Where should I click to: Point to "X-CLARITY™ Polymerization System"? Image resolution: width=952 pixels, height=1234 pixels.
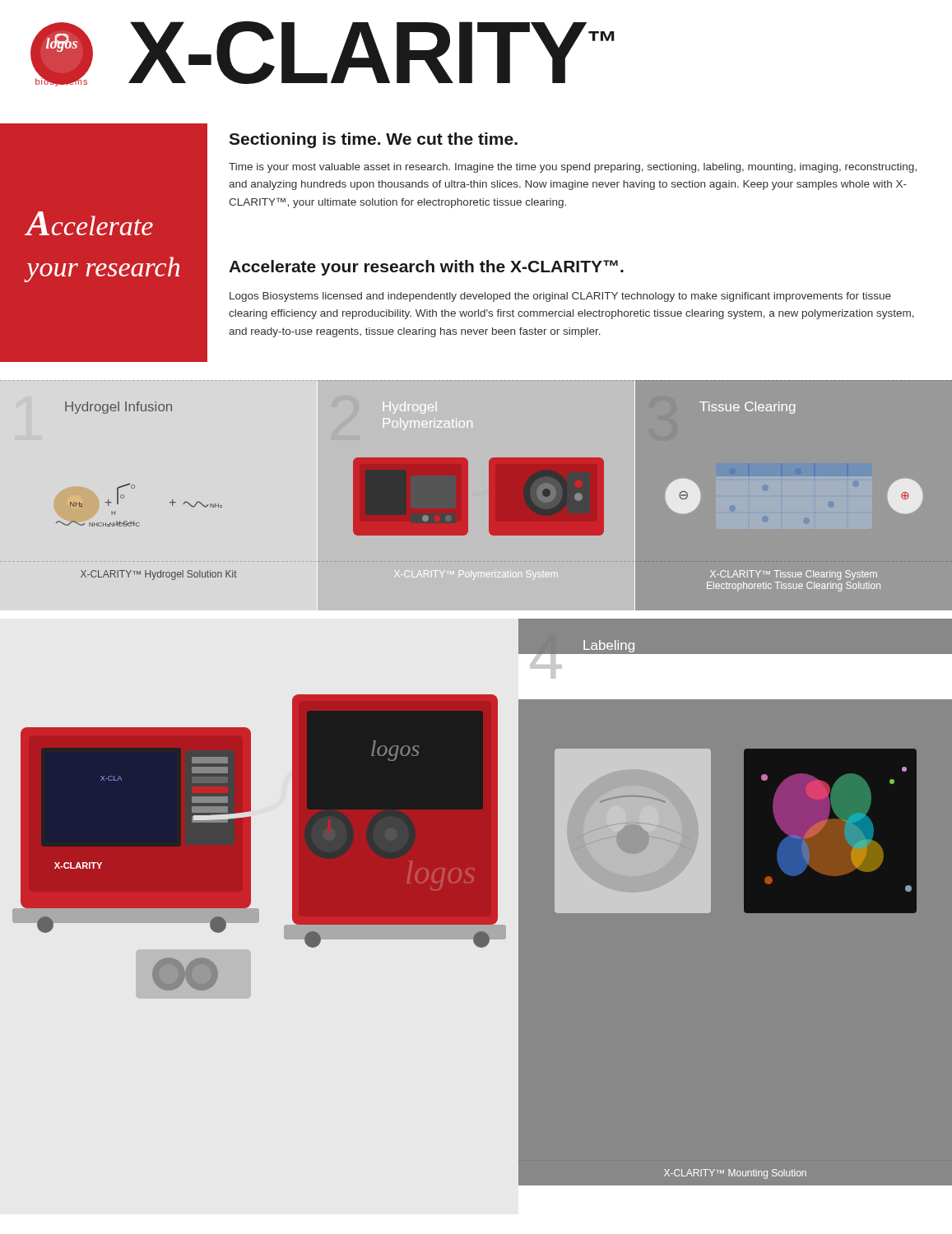tap(476, 574)
